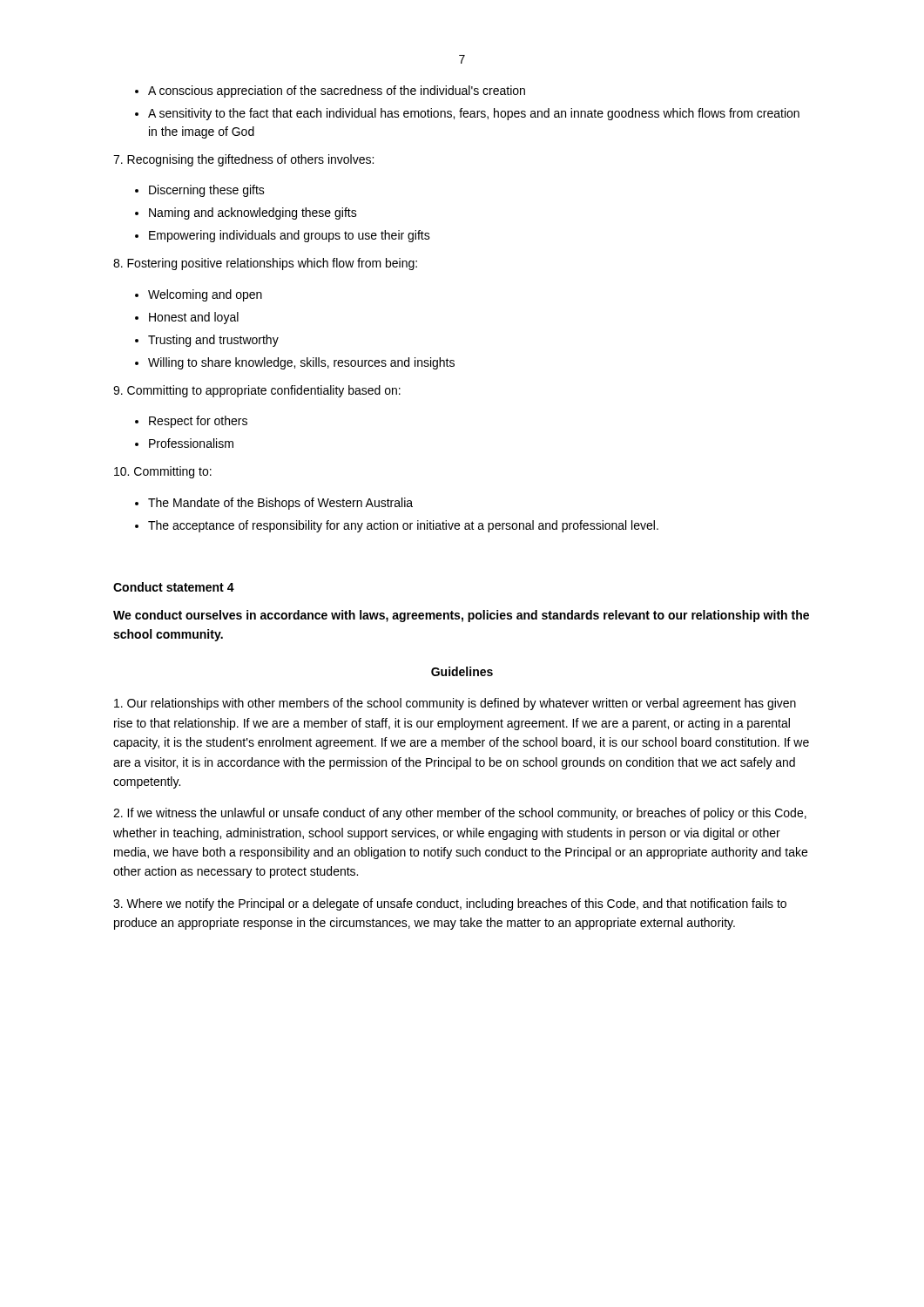Locate the passage starting "Discerning these gifts"
The height and width of the screenshot is (1307, 924).
click(206, 190)
